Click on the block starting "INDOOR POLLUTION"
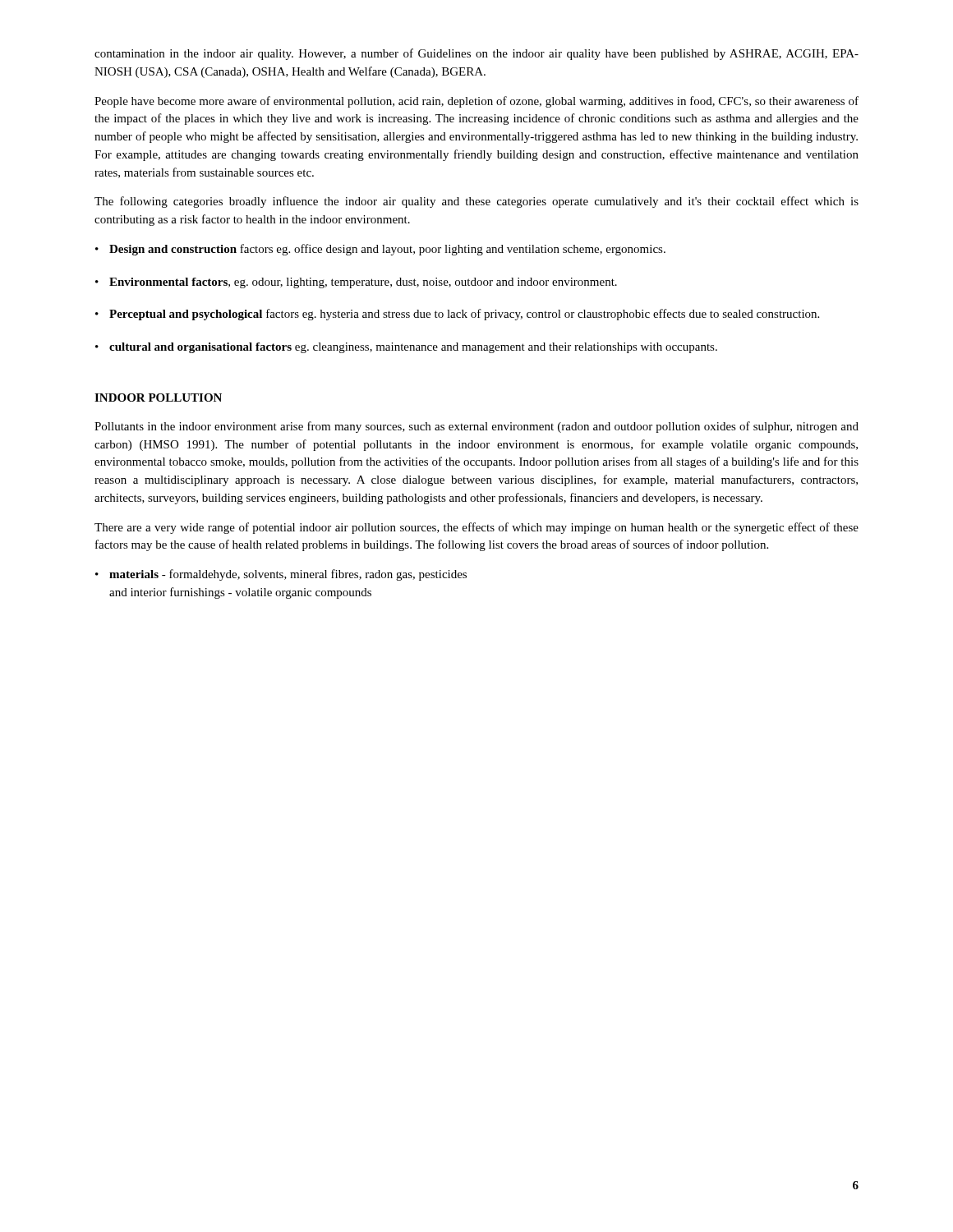The height and width of the screenshot is (1232, 953). [158, 397]
